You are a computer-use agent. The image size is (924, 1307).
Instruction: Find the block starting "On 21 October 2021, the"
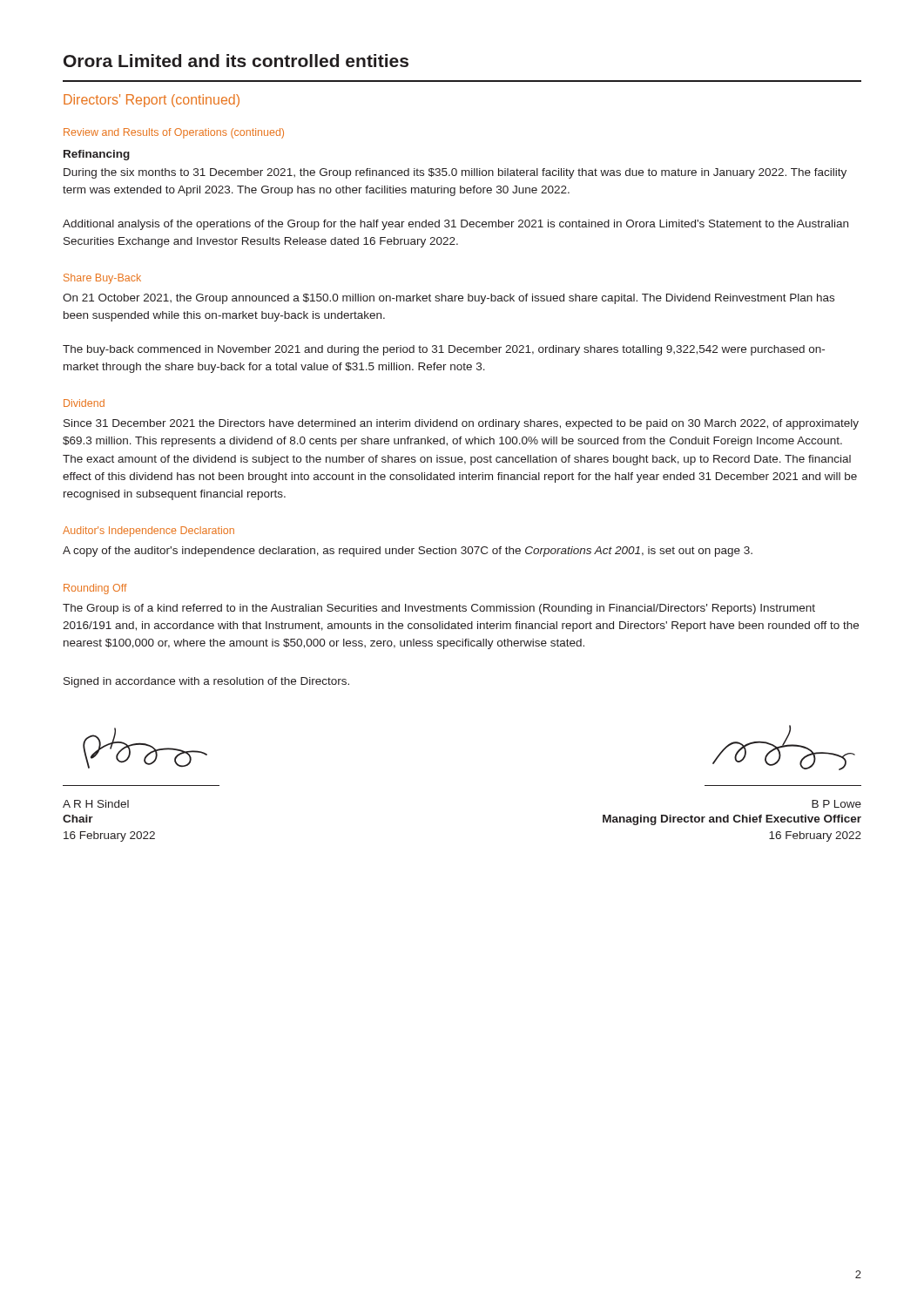click(x=449, y=306)
